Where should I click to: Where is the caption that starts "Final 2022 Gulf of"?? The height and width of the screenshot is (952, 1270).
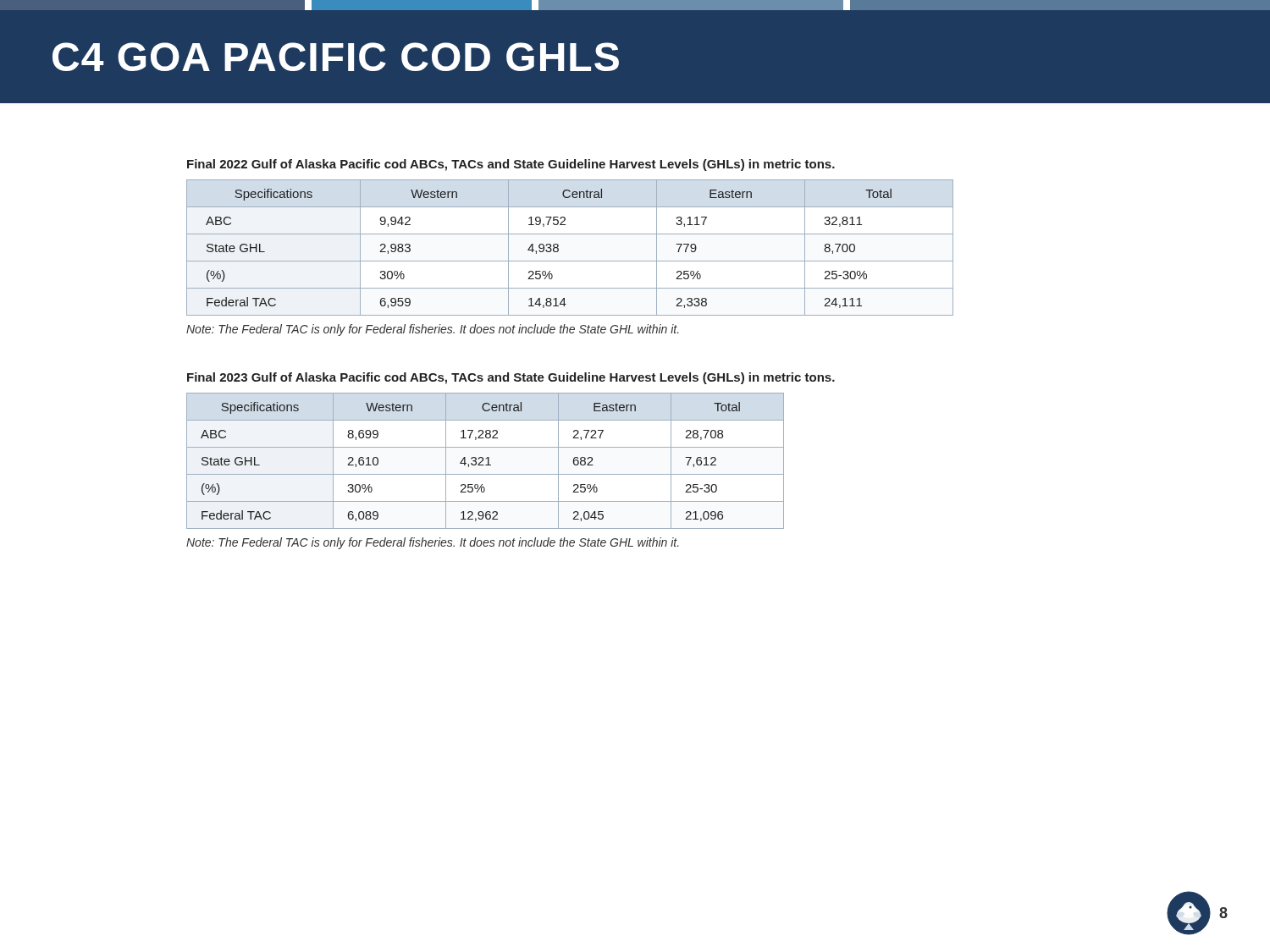click(511, 164)
